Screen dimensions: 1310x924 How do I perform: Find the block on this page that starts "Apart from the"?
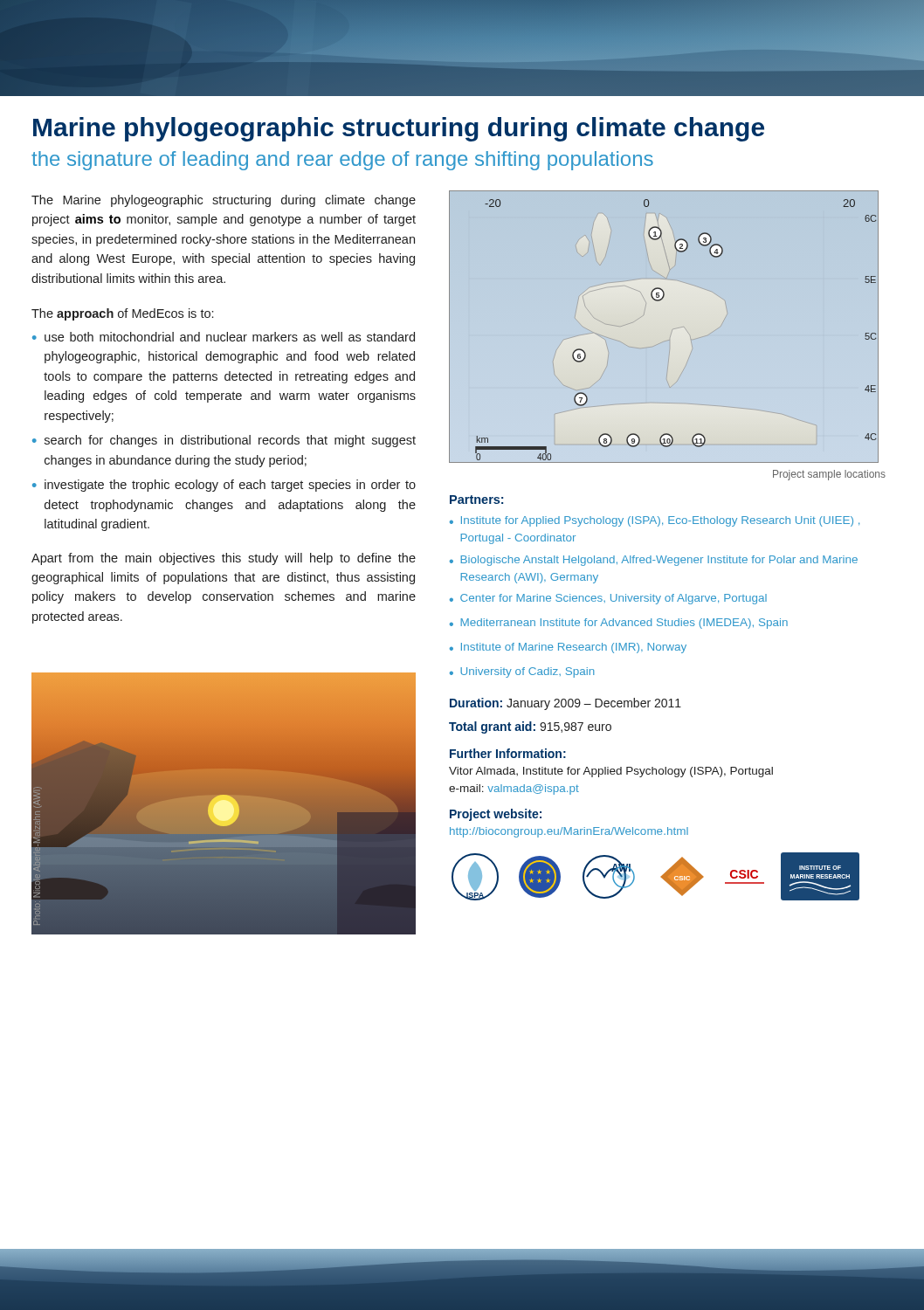point(224,587)
